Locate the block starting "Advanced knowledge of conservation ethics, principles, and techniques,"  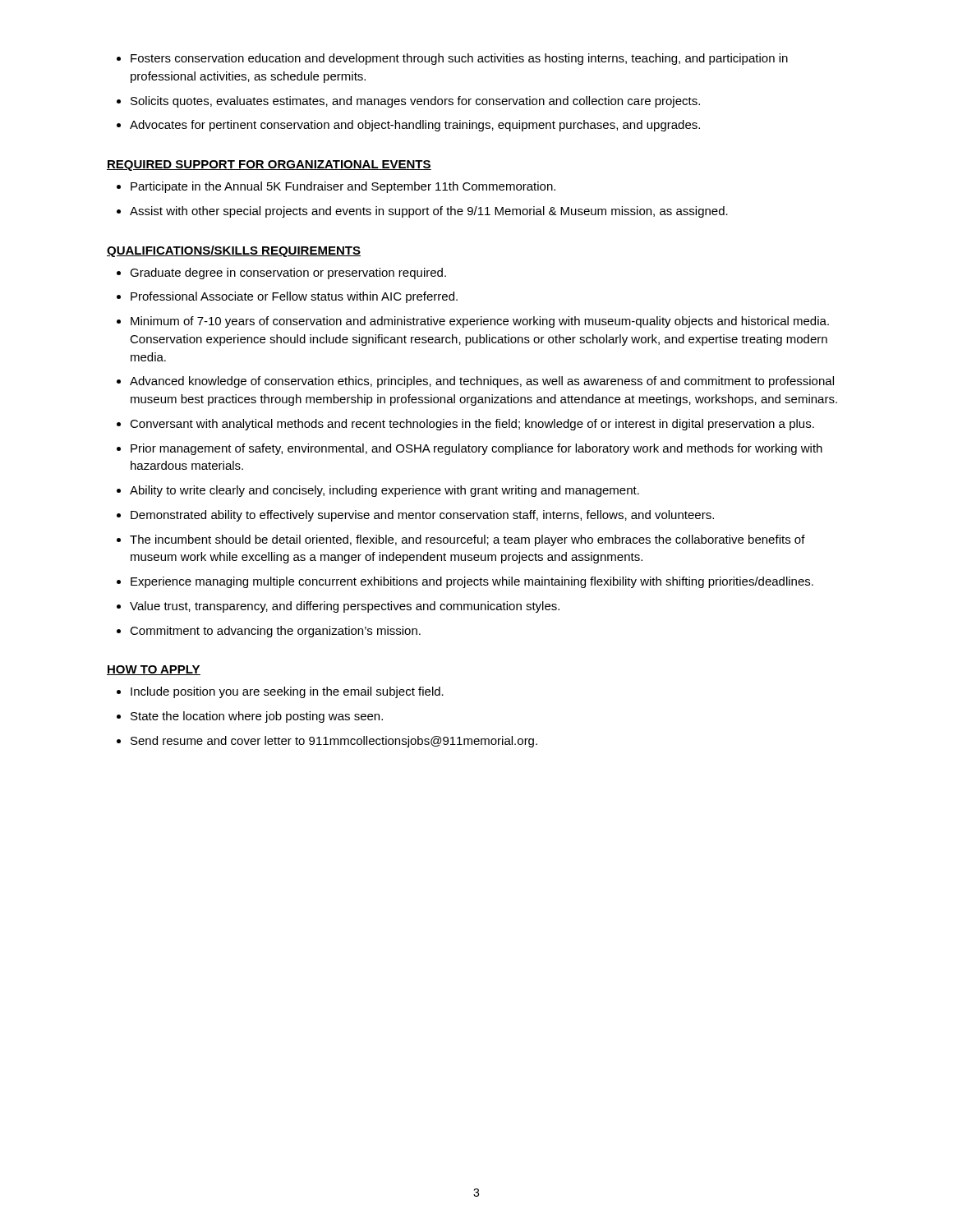click(488, 390)
